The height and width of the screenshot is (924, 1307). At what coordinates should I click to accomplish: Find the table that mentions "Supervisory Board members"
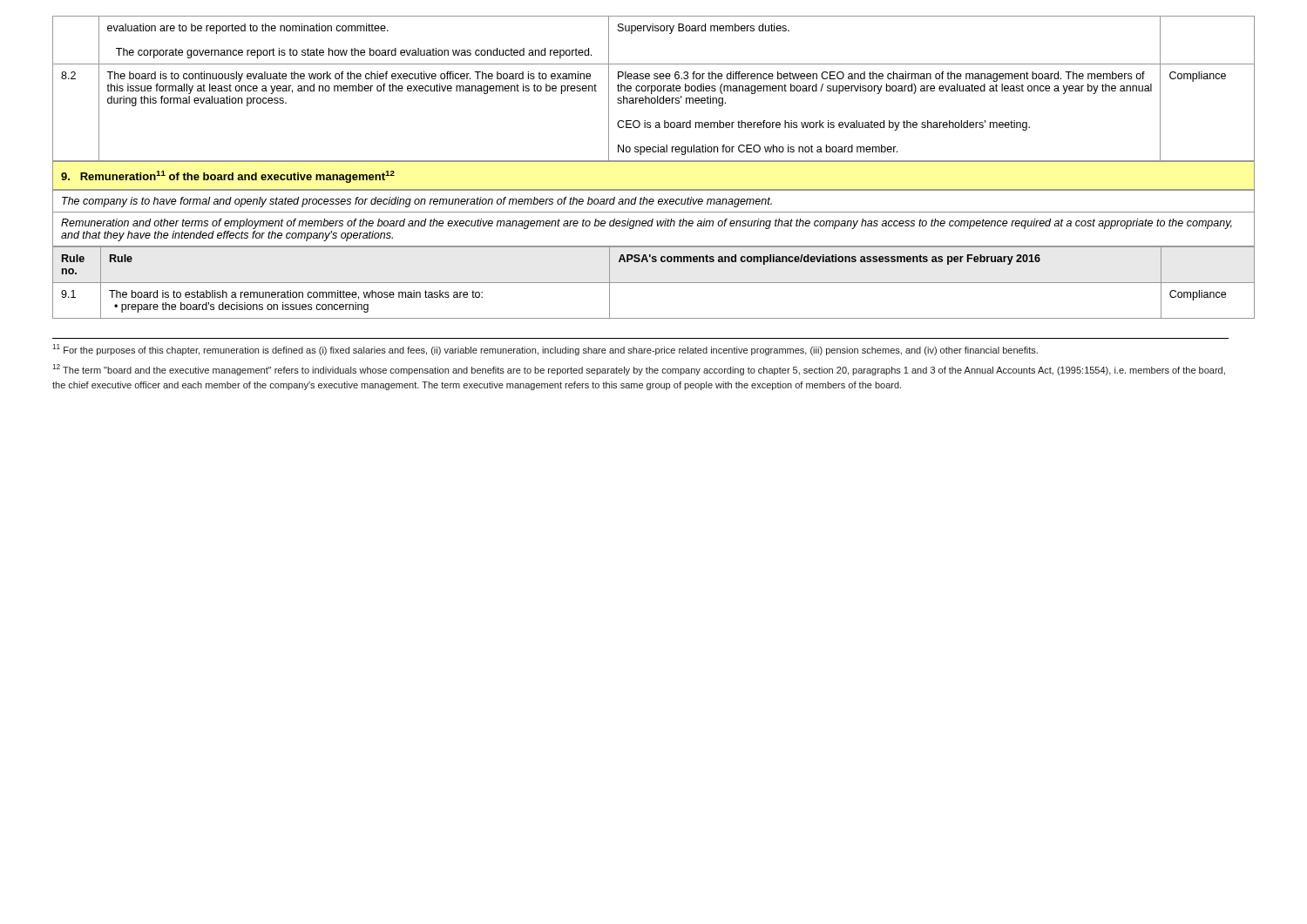point(654,88)
